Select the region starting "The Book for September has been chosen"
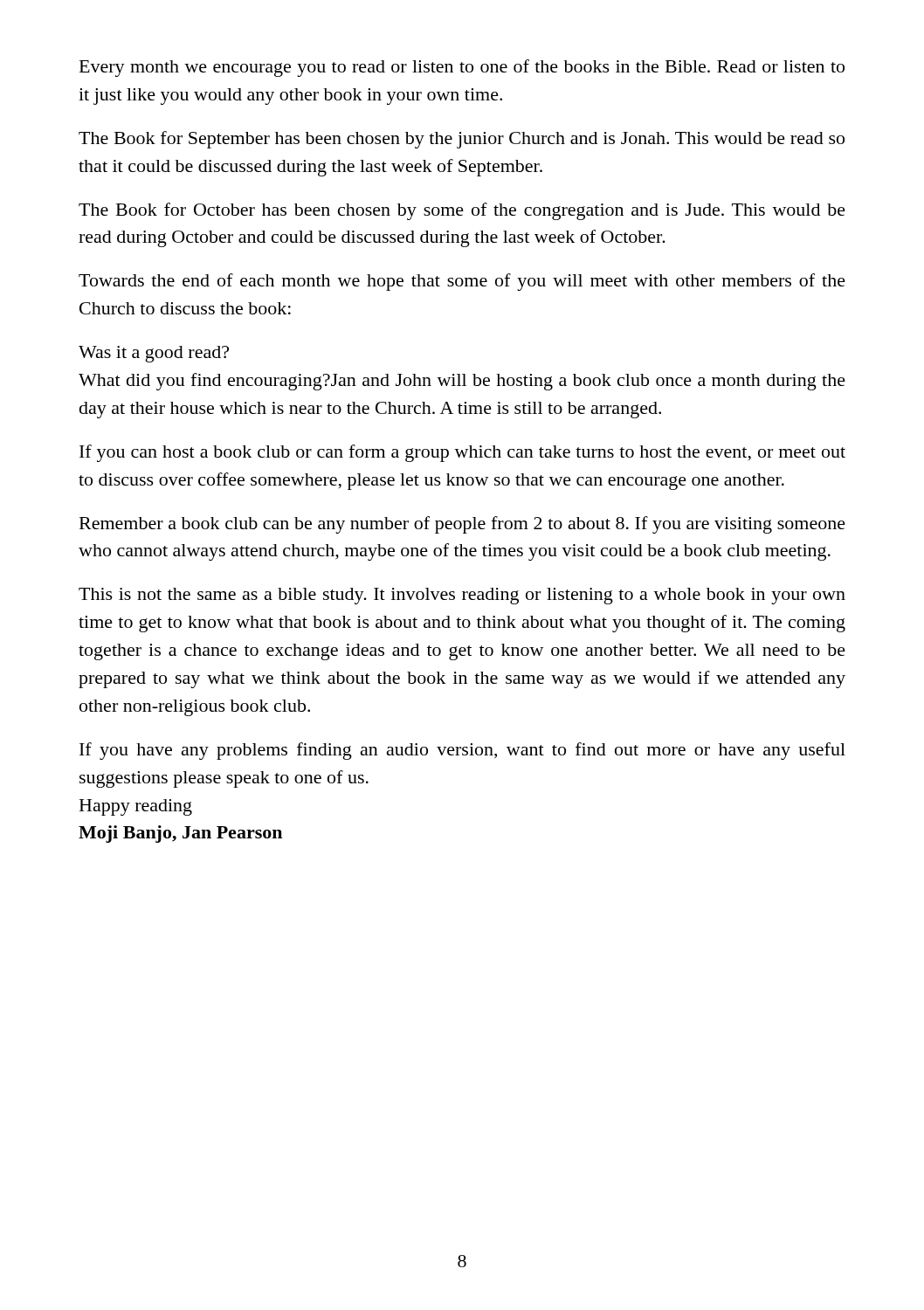This screenshot has height=1310, width=924. [x=462, y=151]
